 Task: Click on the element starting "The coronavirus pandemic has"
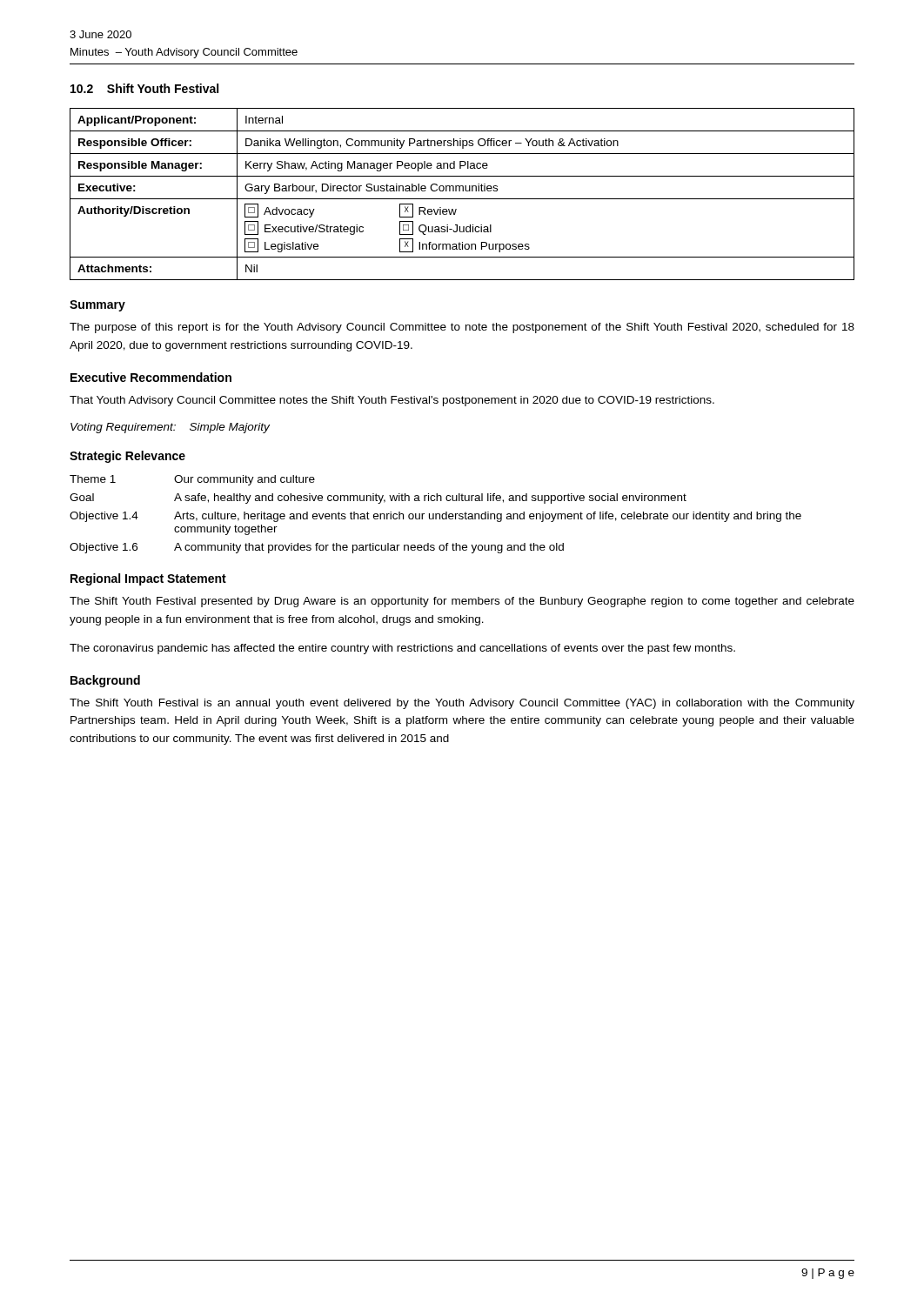pos(403,647)
